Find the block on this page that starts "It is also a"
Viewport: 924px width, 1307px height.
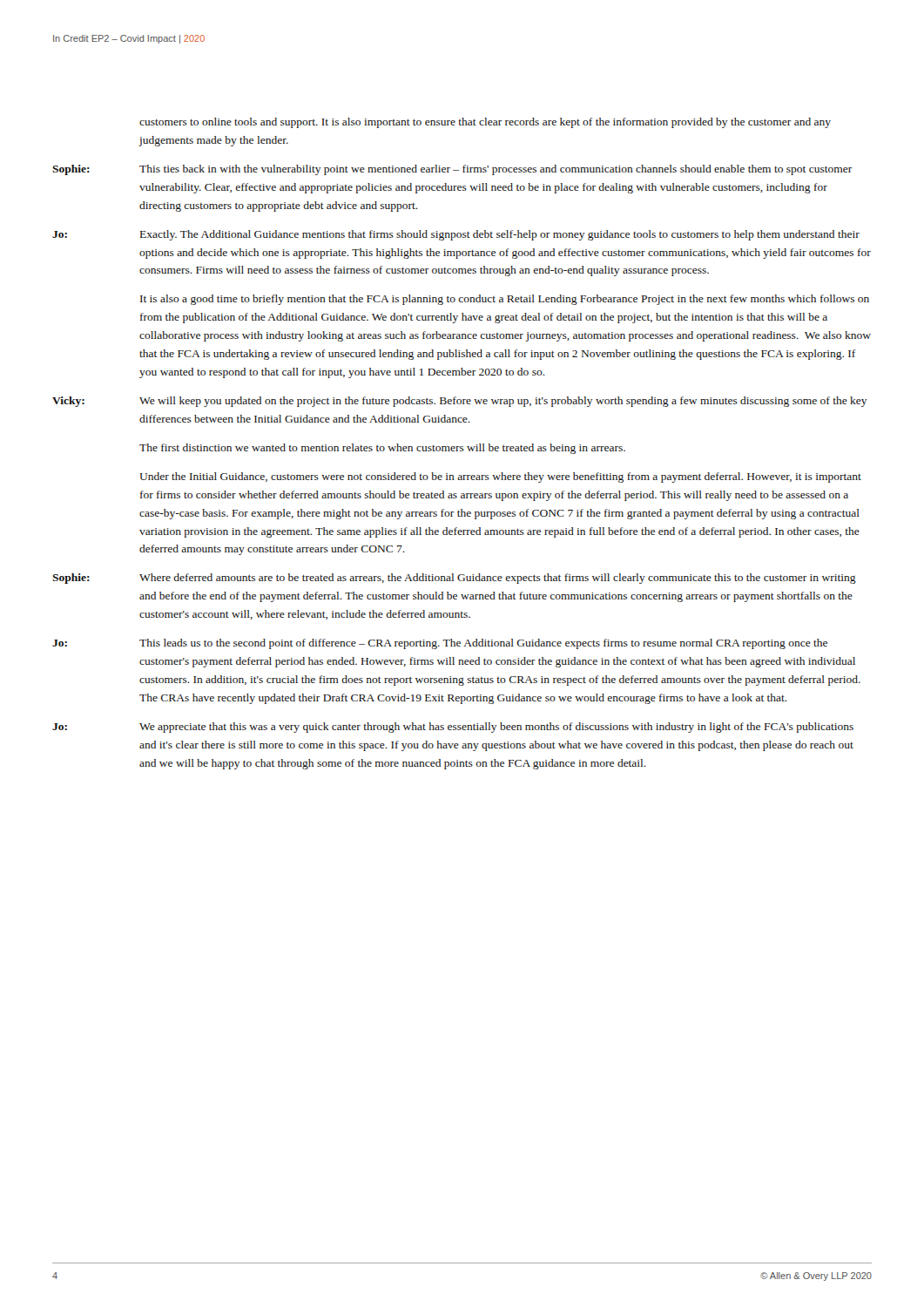click(x=505, y=335)
